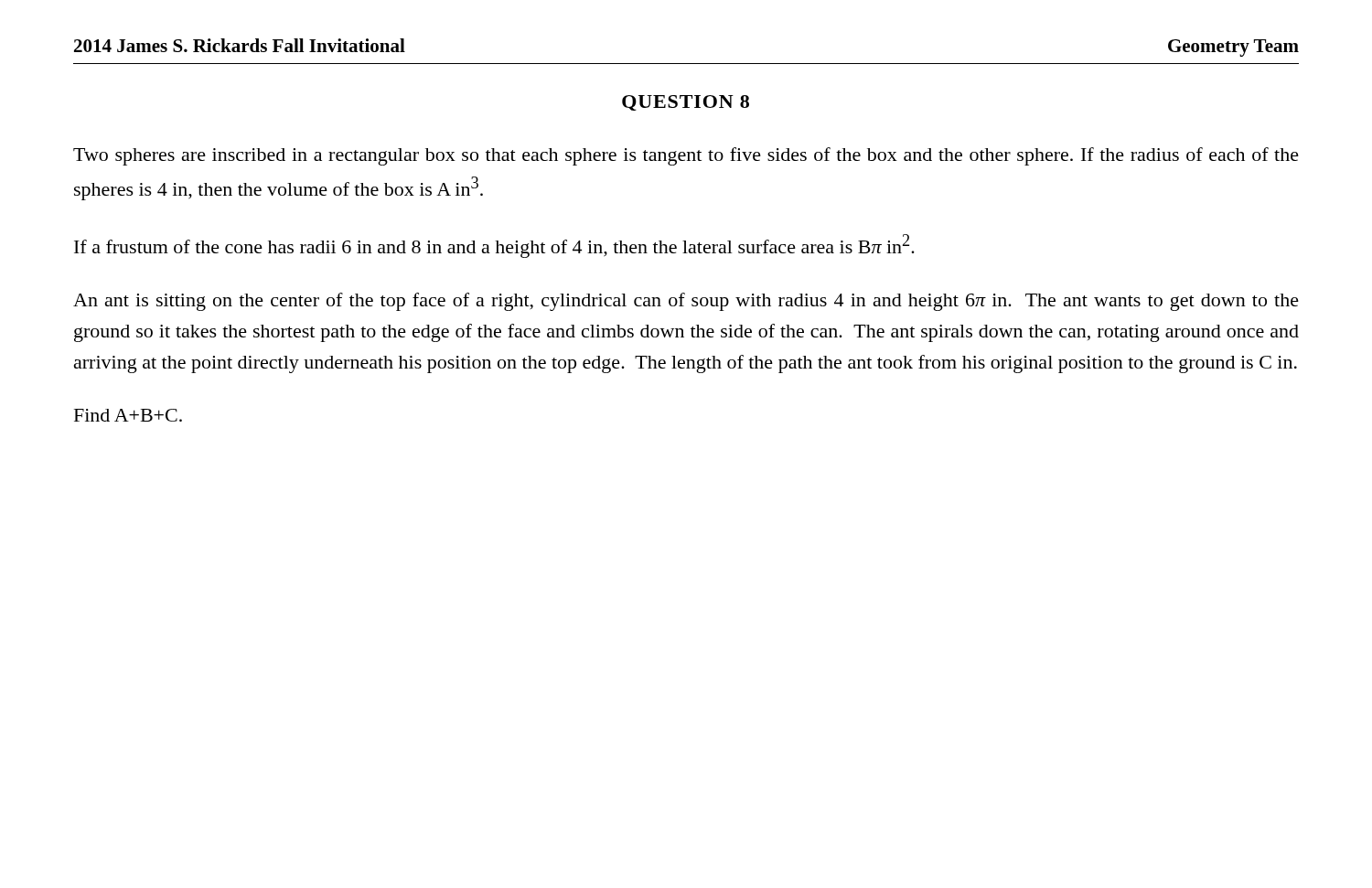
Task: Find "Find A+B+C." on this page
Action: click(x=128, y=415)
